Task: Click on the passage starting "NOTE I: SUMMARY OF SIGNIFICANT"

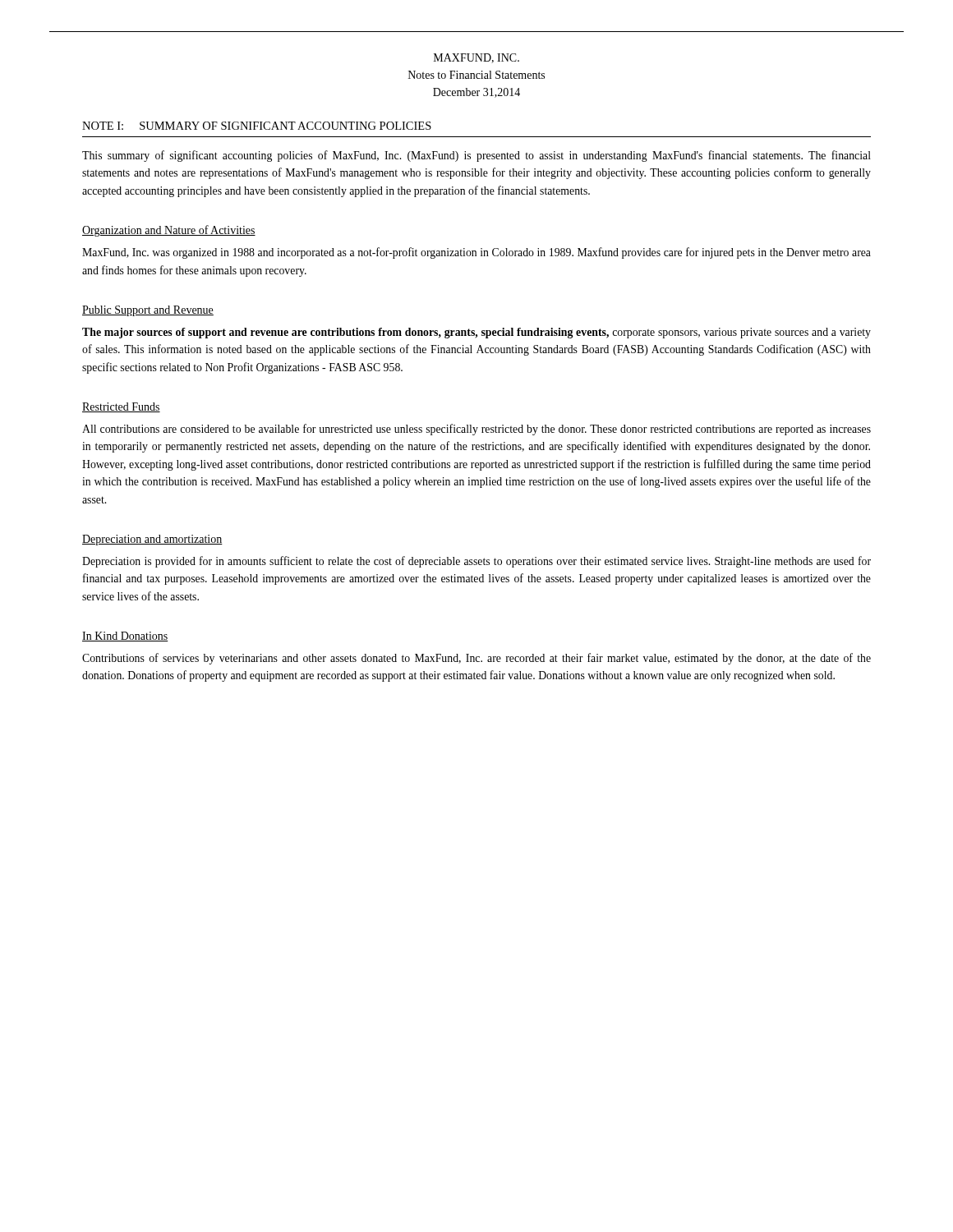Action: 257,126
